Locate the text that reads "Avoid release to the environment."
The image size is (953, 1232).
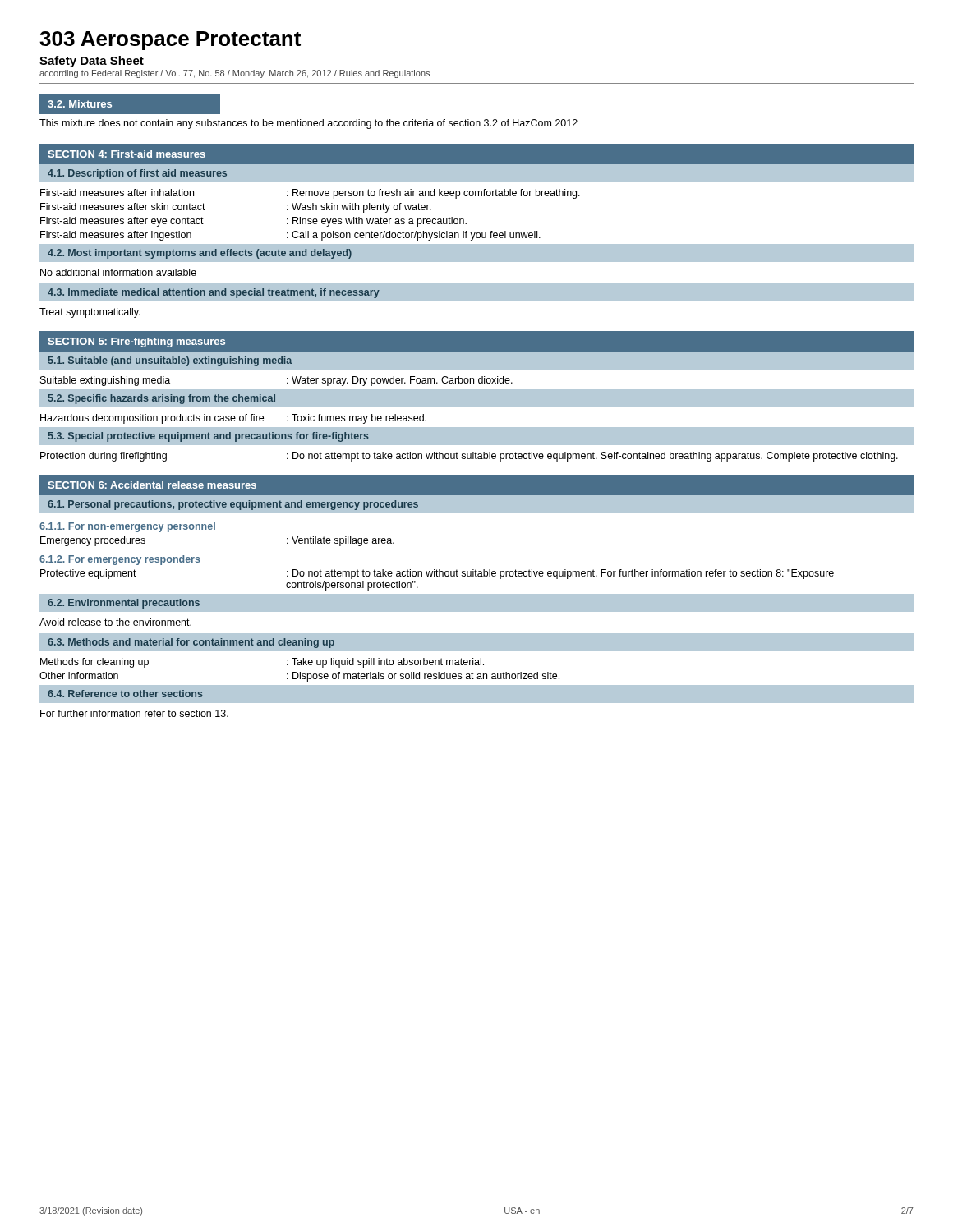[x=116, y=623]
